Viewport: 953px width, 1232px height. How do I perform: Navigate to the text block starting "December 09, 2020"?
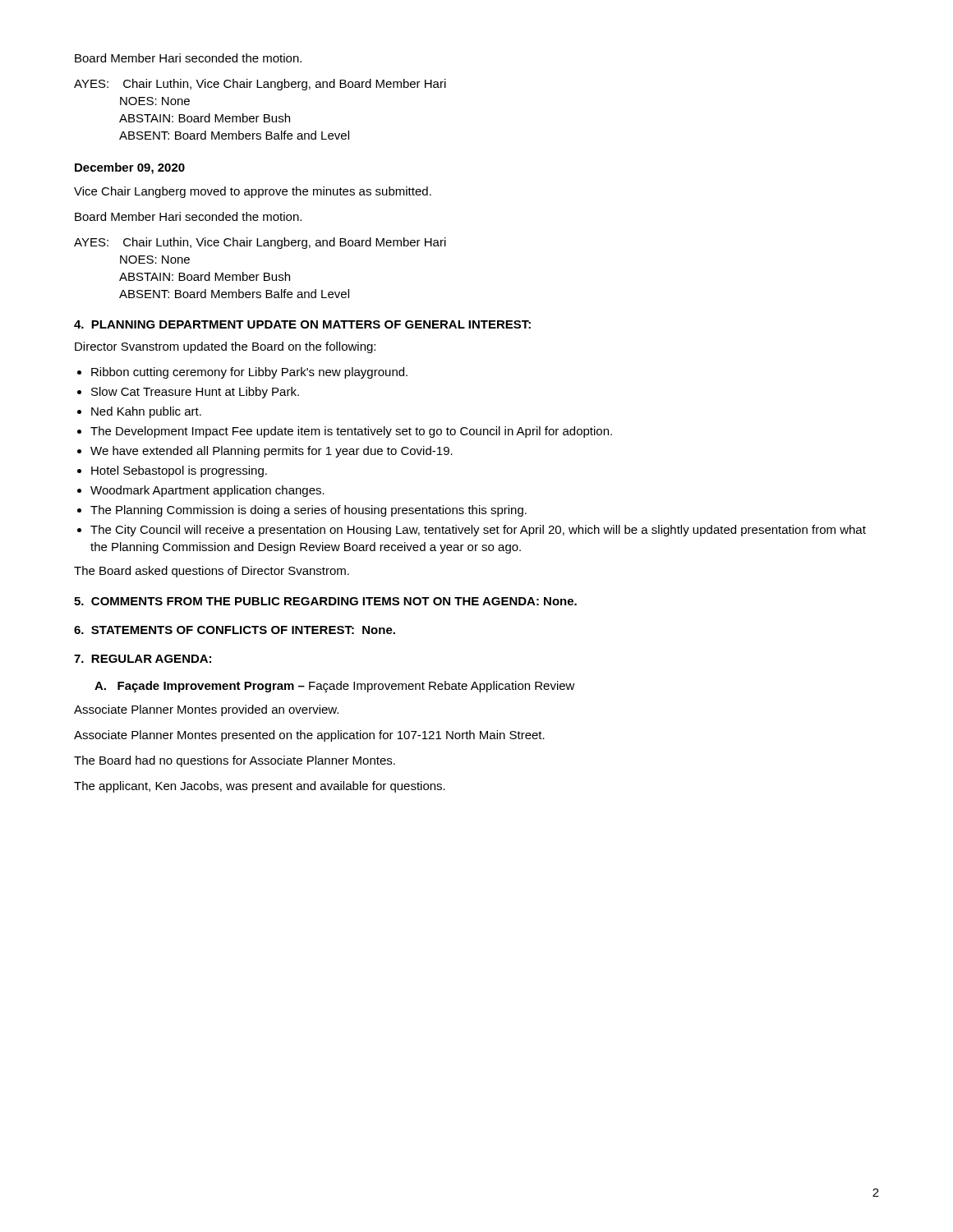tap(130, 168)
